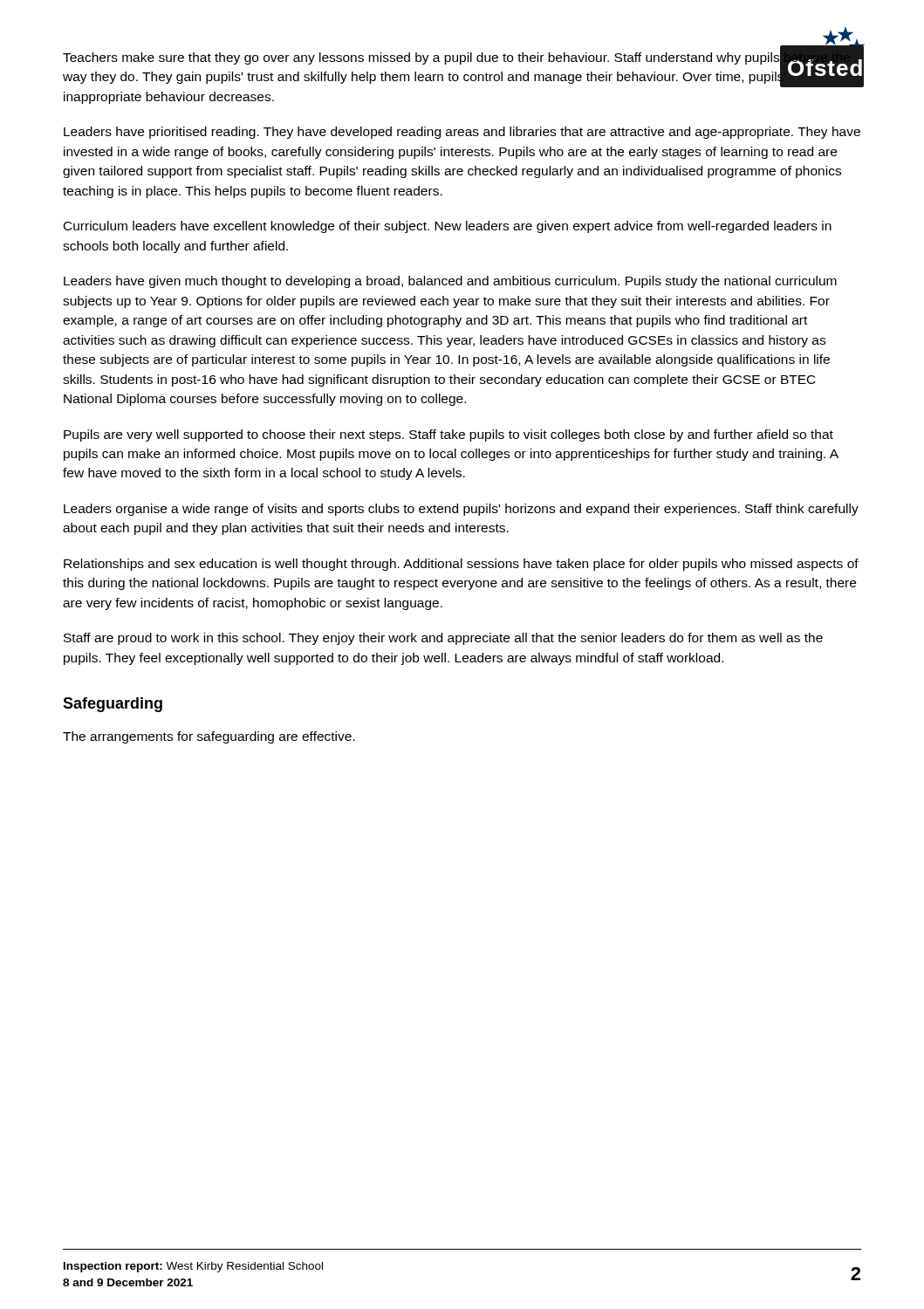Find the text starting "Leaders have given much thought to"
This screenshot has height=1309, width=924.
450,340
